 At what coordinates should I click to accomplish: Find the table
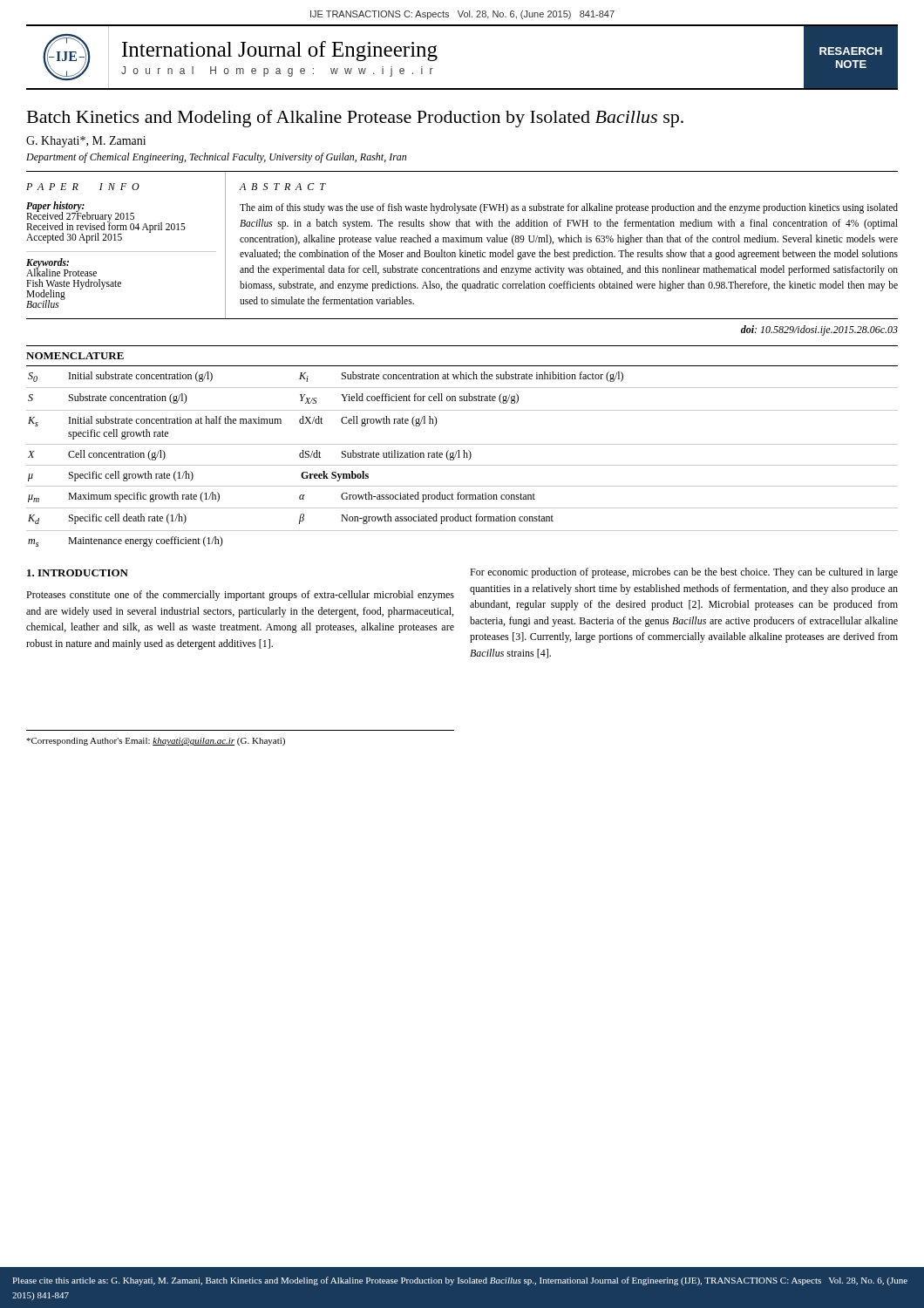pyautogui.click(x=462, y=449)
